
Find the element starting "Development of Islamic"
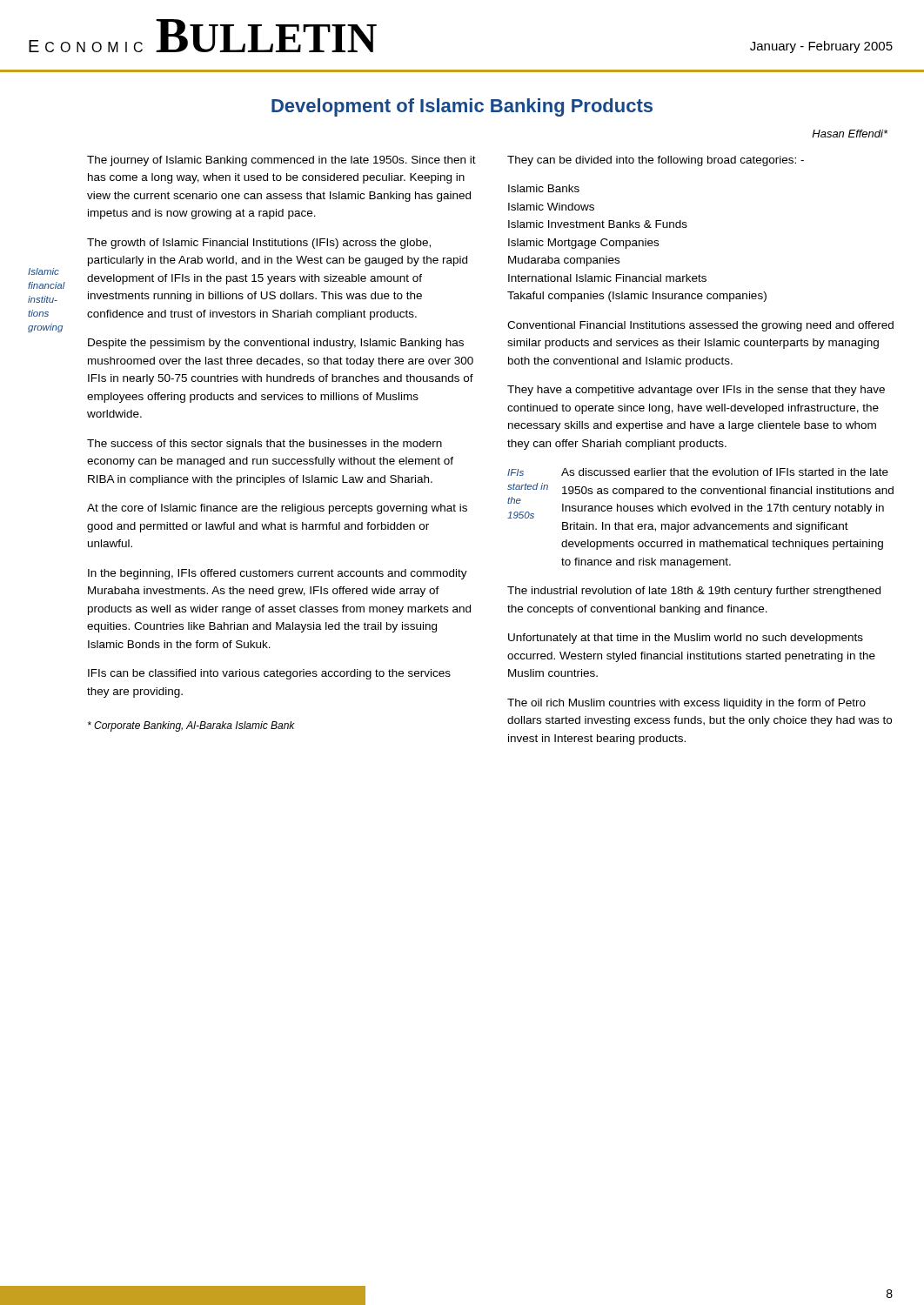click(x=462, y=106)
